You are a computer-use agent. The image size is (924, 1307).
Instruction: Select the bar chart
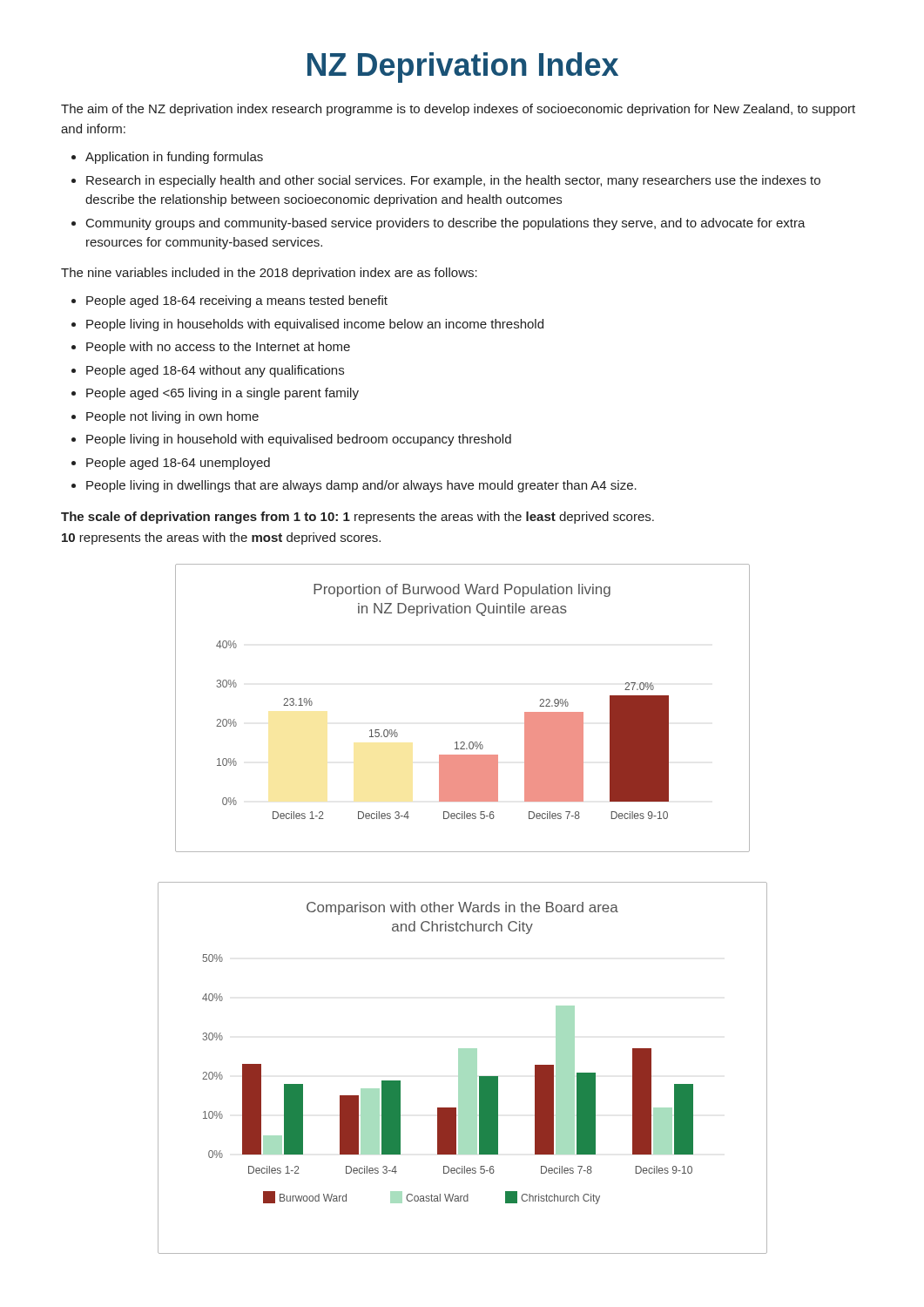pyautogui.click(x=462, y=715)
